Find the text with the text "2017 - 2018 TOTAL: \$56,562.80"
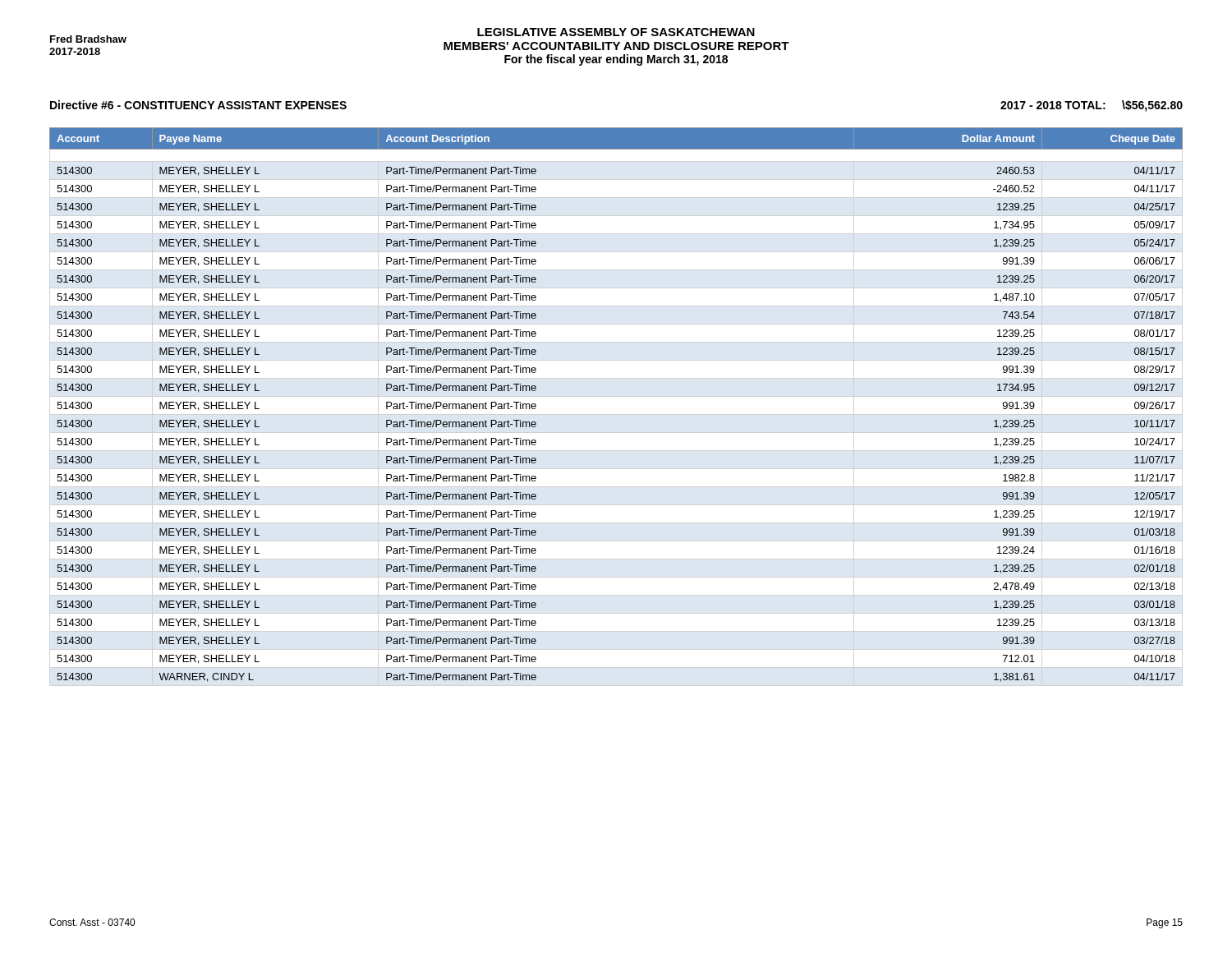1232x953 pixels. (1092, 105)
